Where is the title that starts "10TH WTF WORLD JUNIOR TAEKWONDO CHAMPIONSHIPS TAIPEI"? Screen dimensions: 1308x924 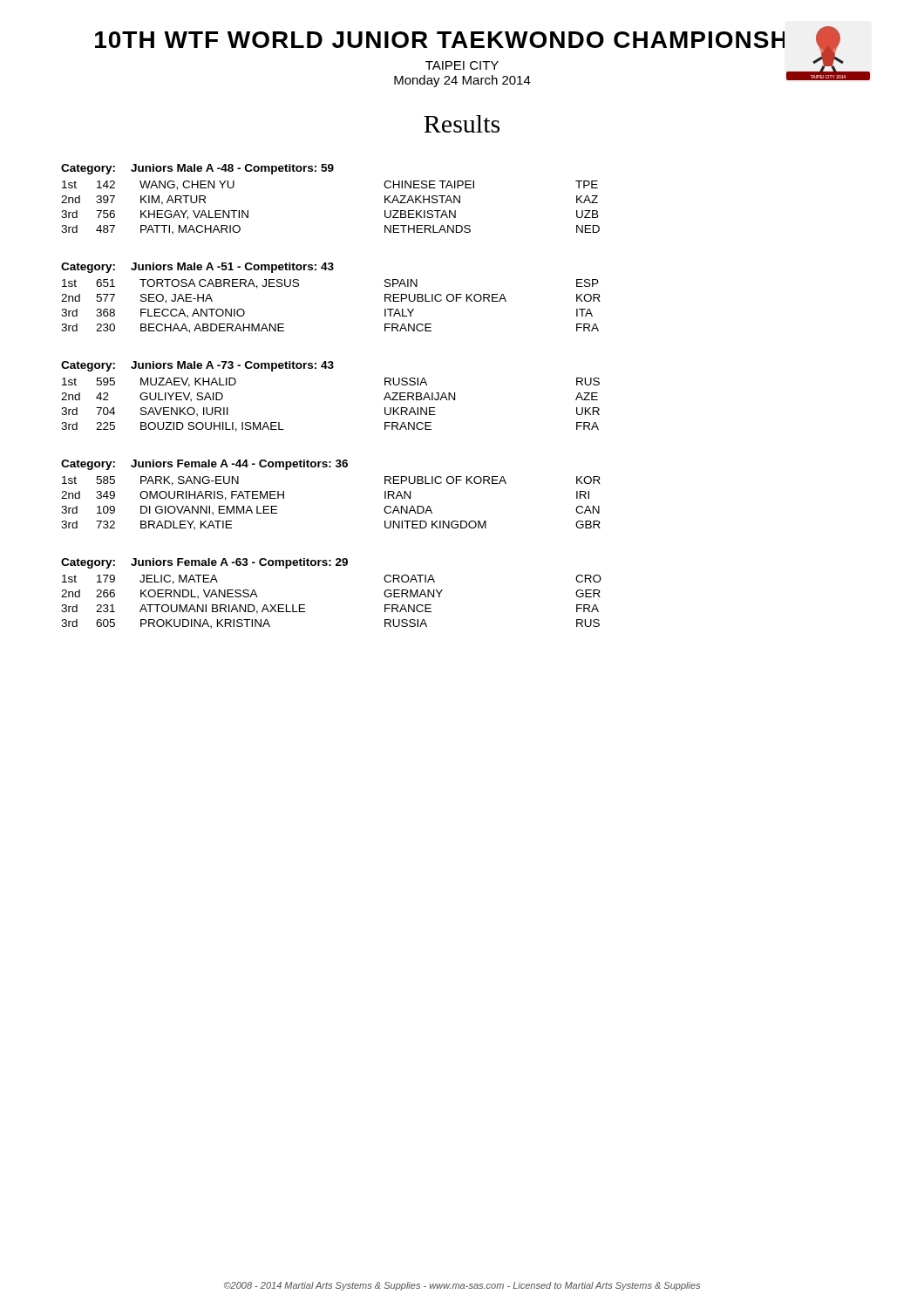[x=462, y=57]
